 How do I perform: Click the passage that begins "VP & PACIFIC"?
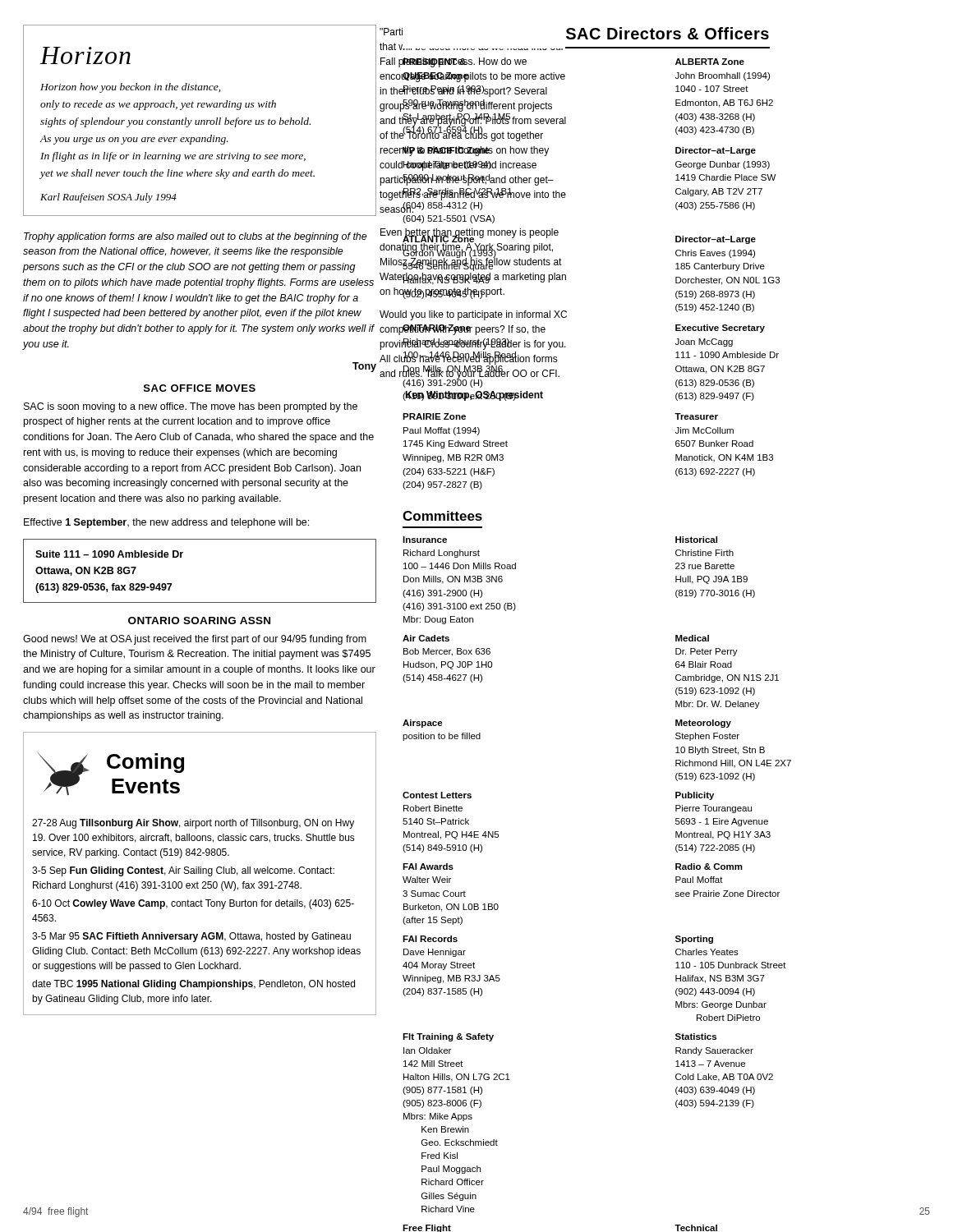[457, 185]
